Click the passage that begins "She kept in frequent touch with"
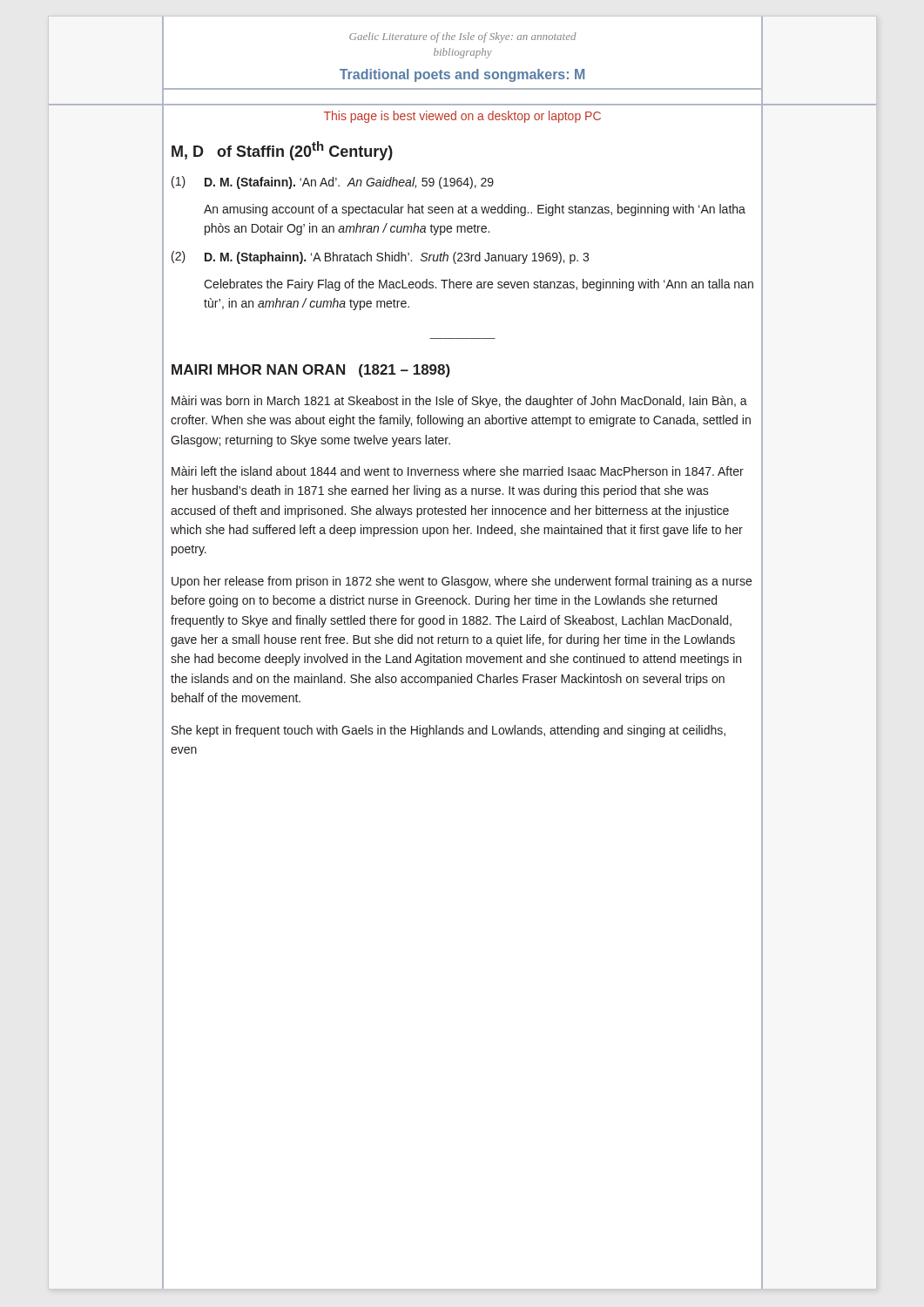 pos(449,740)
